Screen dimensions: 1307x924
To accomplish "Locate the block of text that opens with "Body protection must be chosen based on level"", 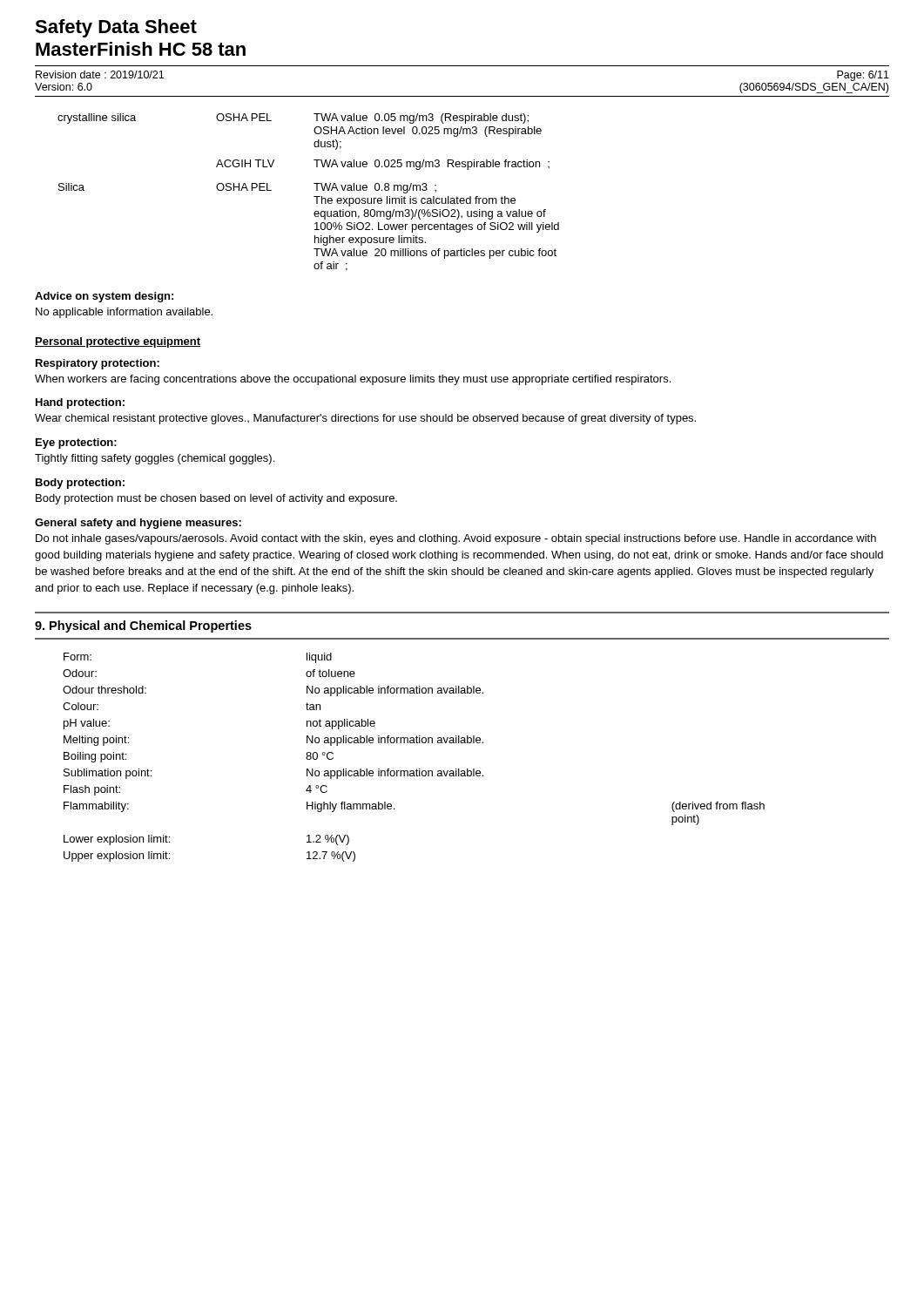I will click(216, 498).
